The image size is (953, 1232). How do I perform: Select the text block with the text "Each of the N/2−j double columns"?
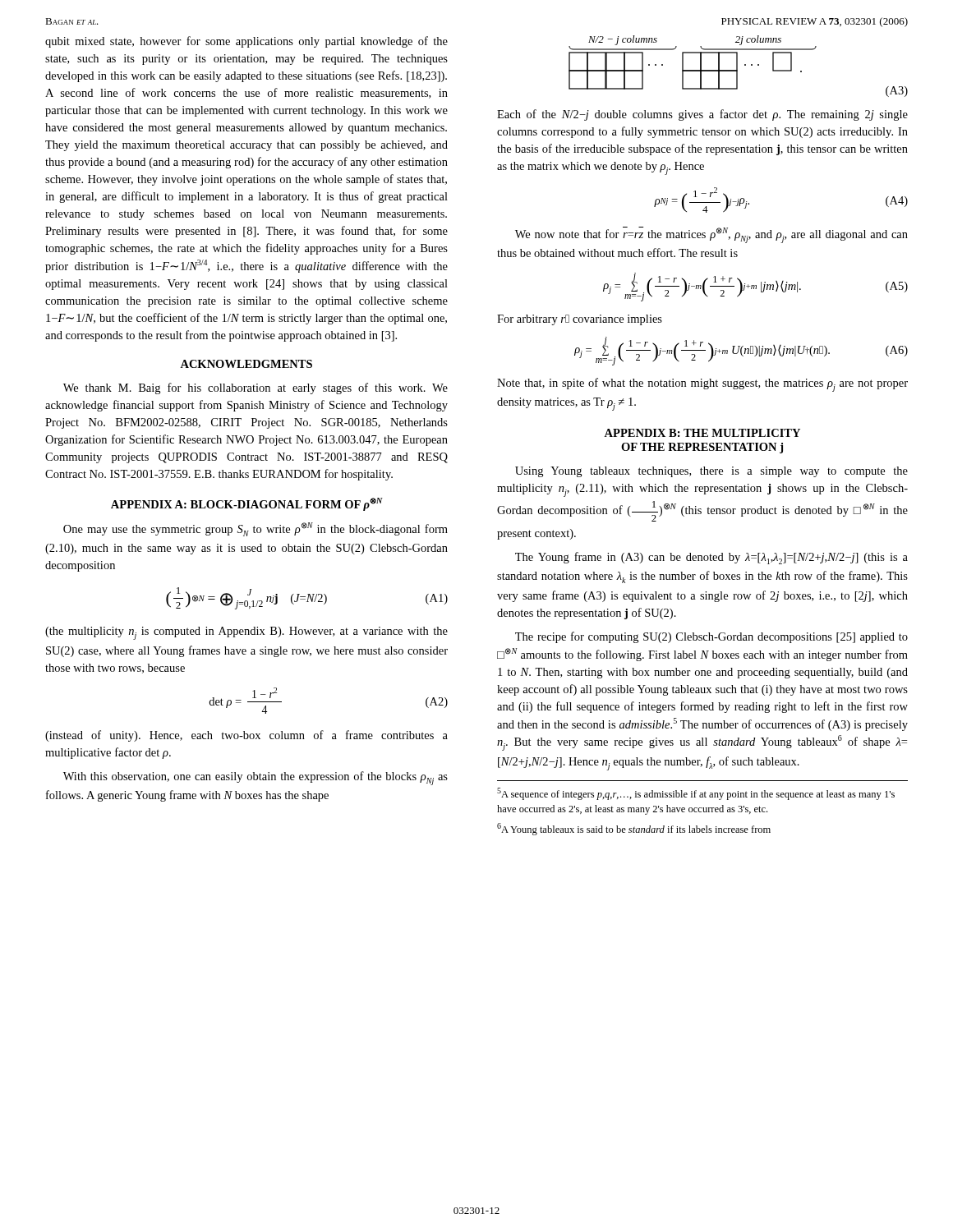coord(702,141)
